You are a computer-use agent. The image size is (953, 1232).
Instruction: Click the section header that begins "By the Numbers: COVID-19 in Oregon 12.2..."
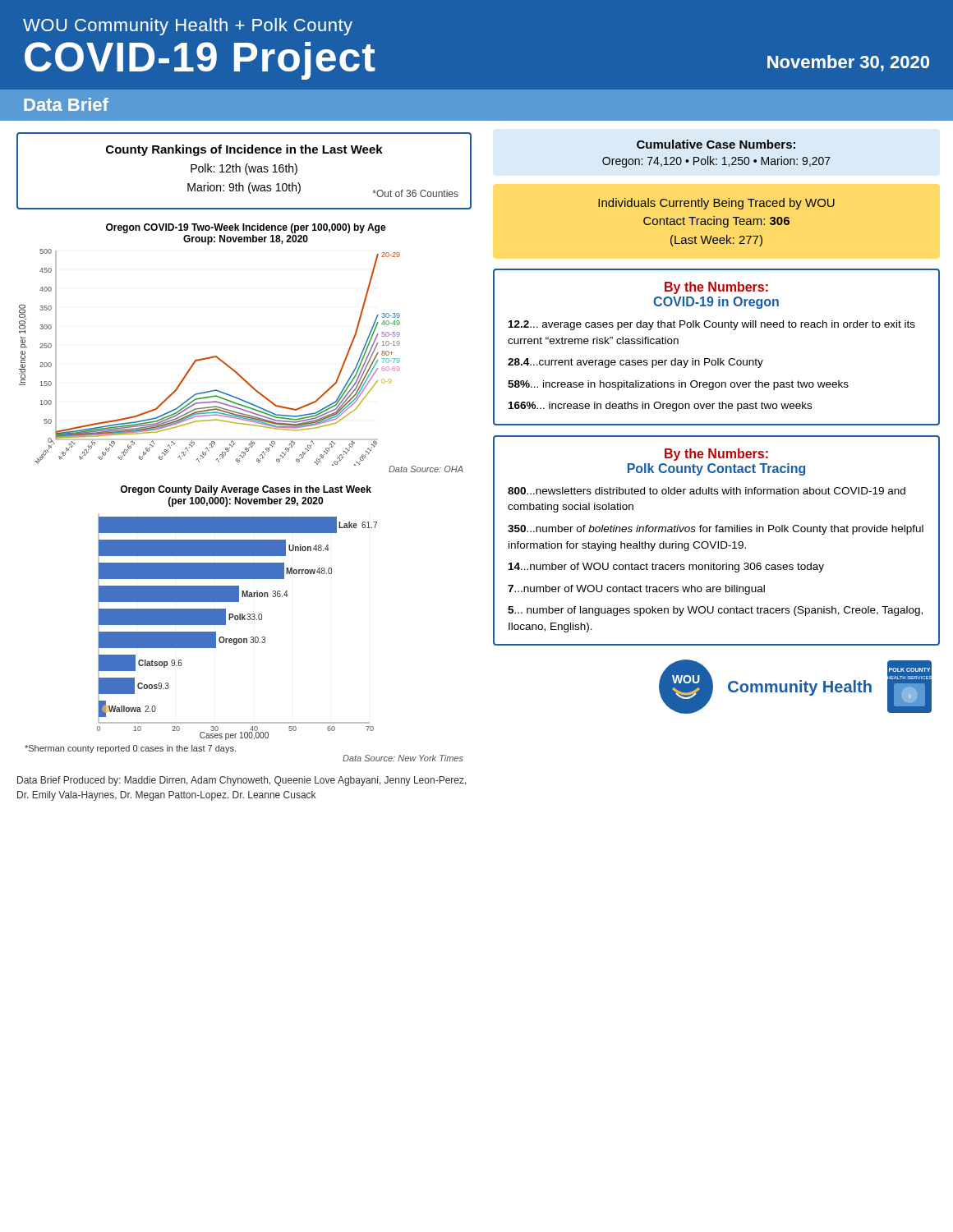[716, 347]
